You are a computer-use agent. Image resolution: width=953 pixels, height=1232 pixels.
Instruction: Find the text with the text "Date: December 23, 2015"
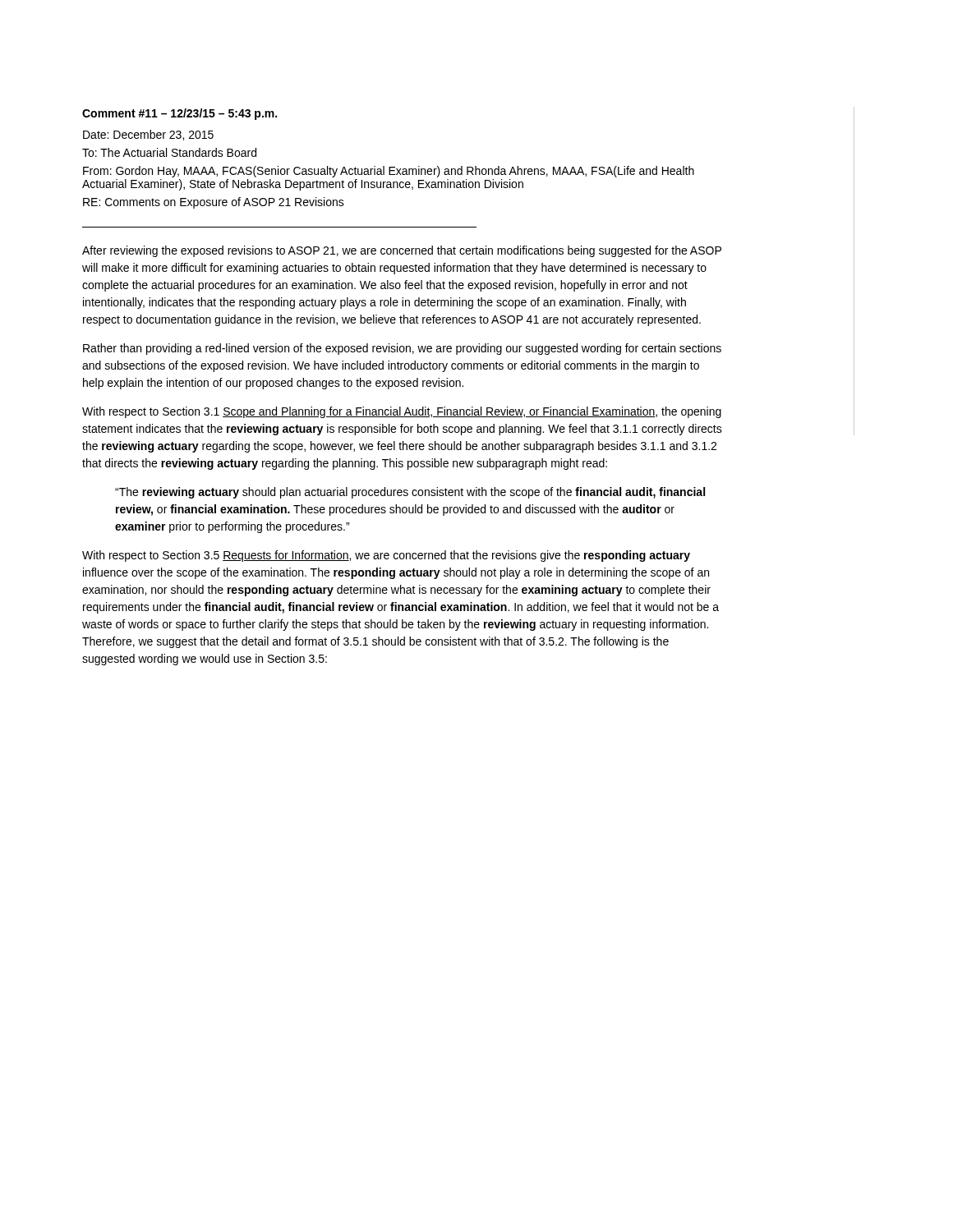pyautogui.click(x=148, y=135)
